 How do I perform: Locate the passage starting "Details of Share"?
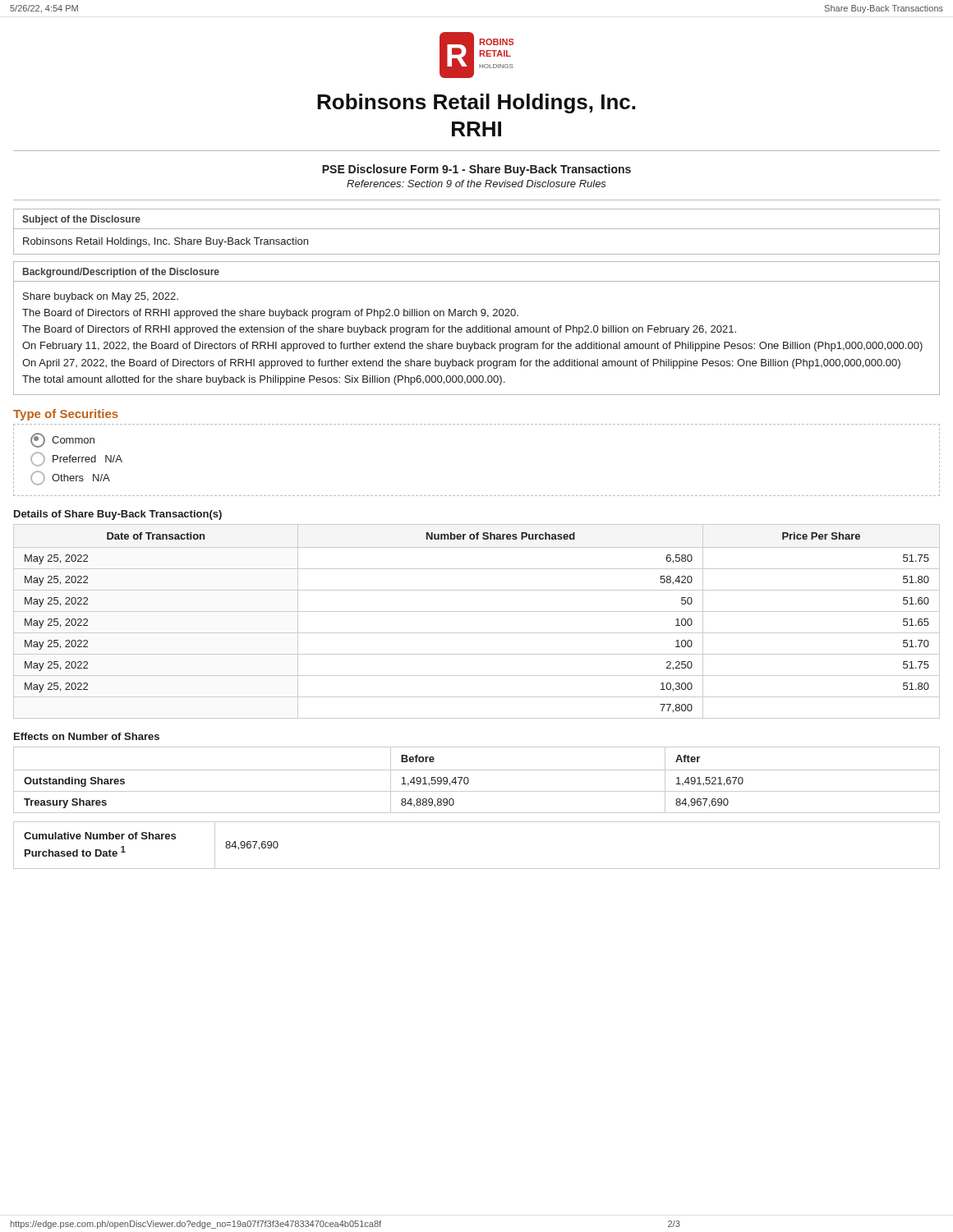(118, 514)
